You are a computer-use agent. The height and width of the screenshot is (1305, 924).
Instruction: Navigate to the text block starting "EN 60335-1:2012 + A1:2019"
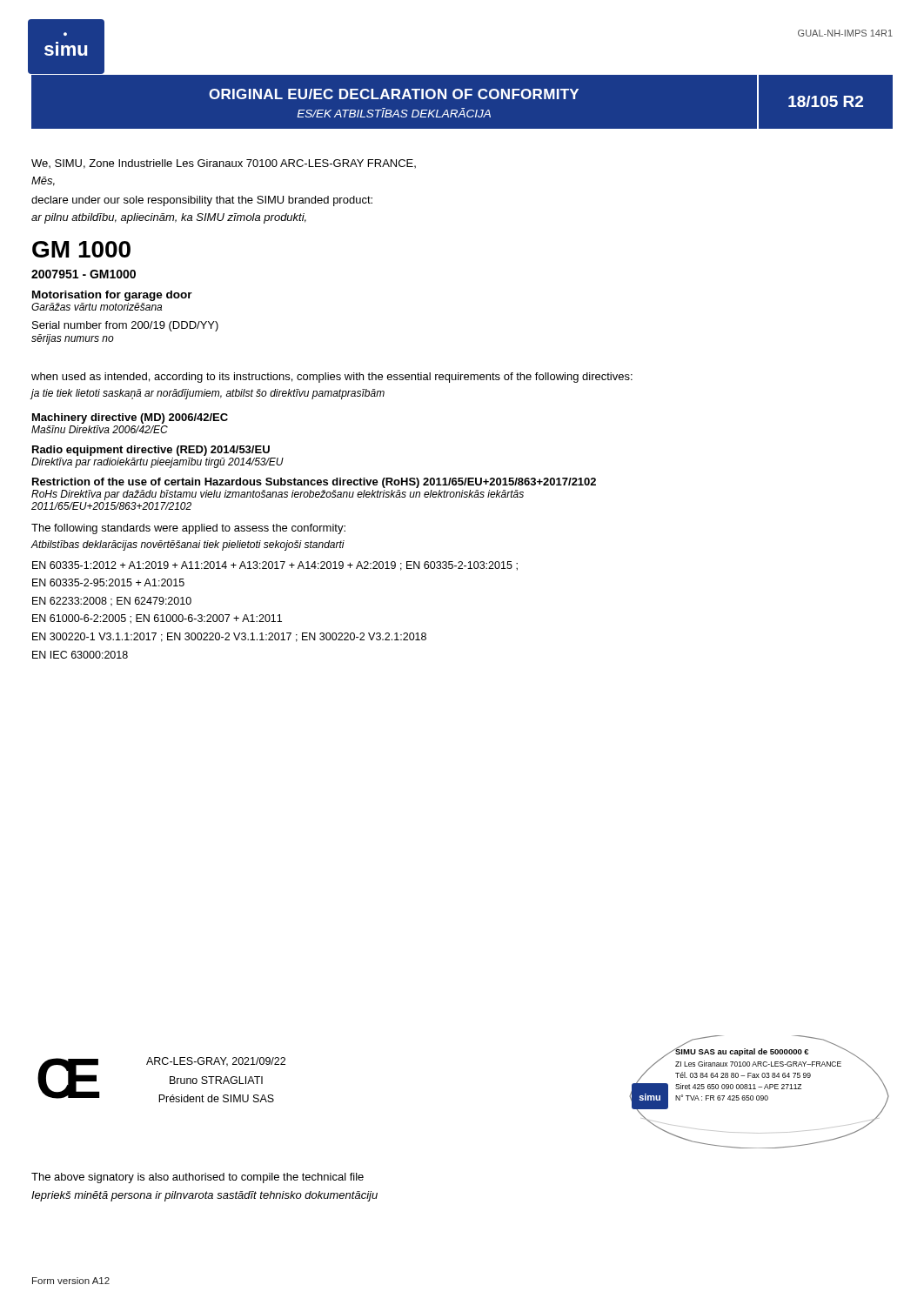pyautogui.click(x=275, y=610)
